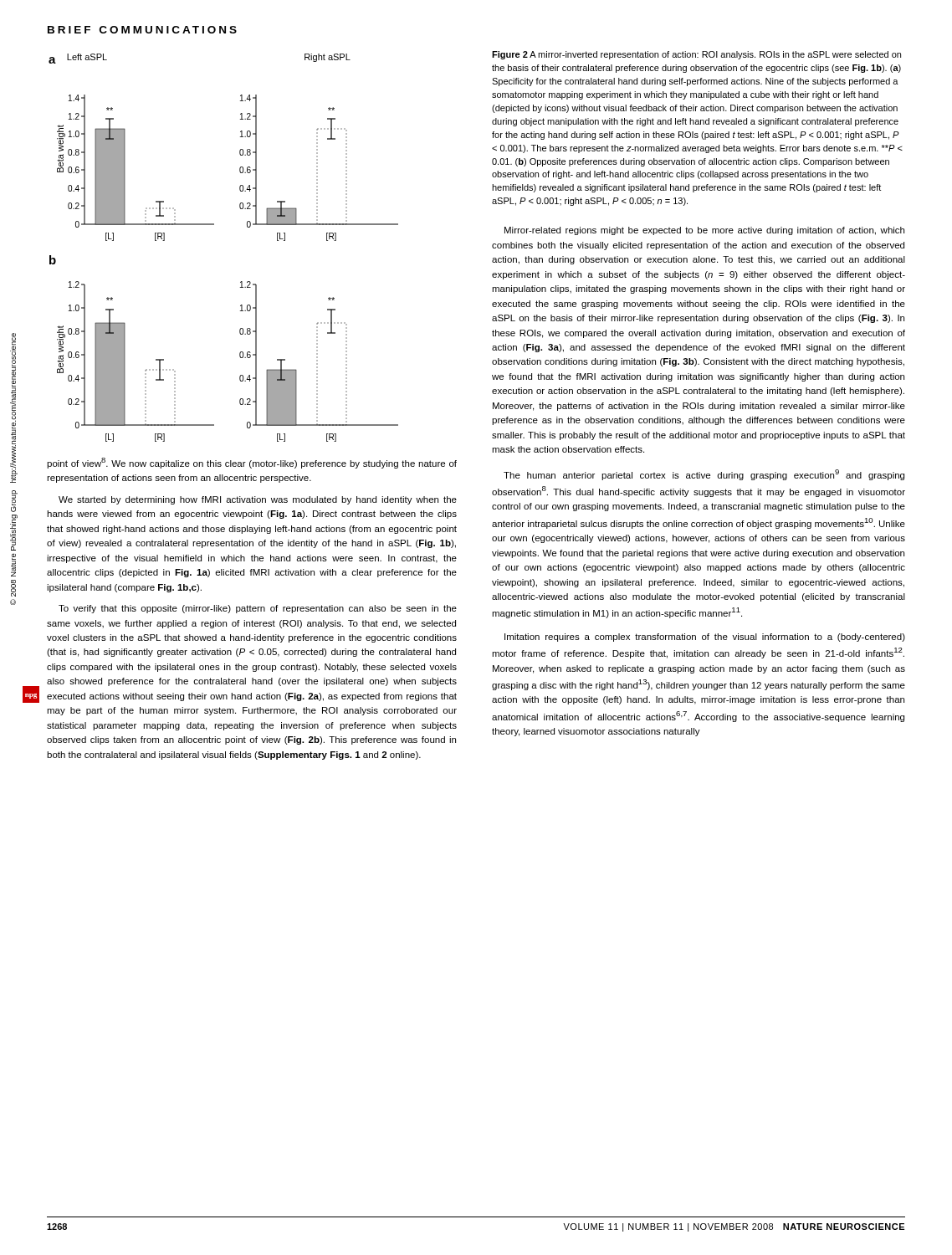
Task: Locate the text block starting "Figure 2 A mirror-inverted representation of"
Action: pos(697,128)
